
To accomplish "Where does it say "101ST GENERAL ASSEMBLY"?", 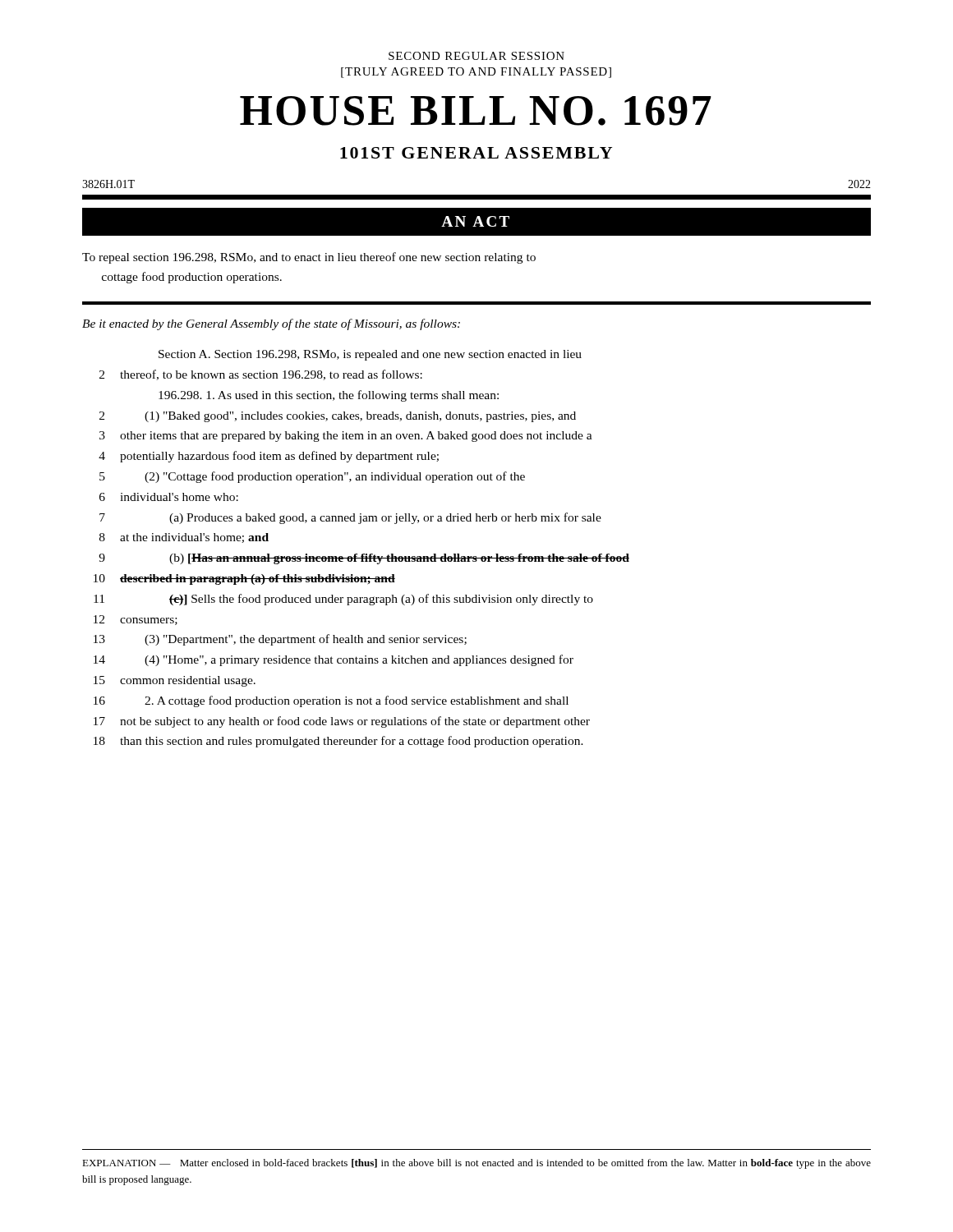I will click(x=476, y=153).
